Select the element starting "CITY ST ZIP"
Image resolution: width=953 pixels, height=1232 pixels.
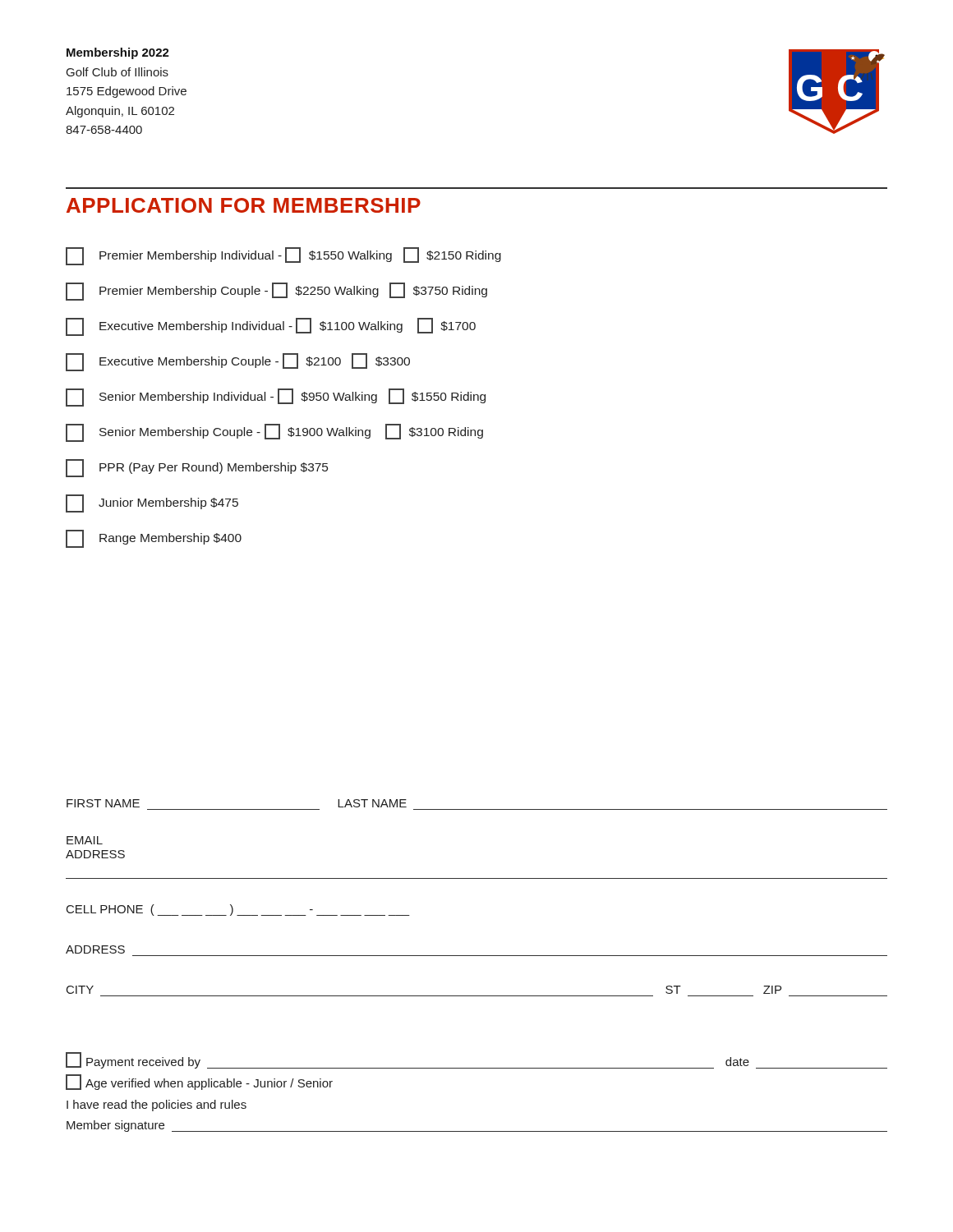pyautogui.click(x=476, y=988)
